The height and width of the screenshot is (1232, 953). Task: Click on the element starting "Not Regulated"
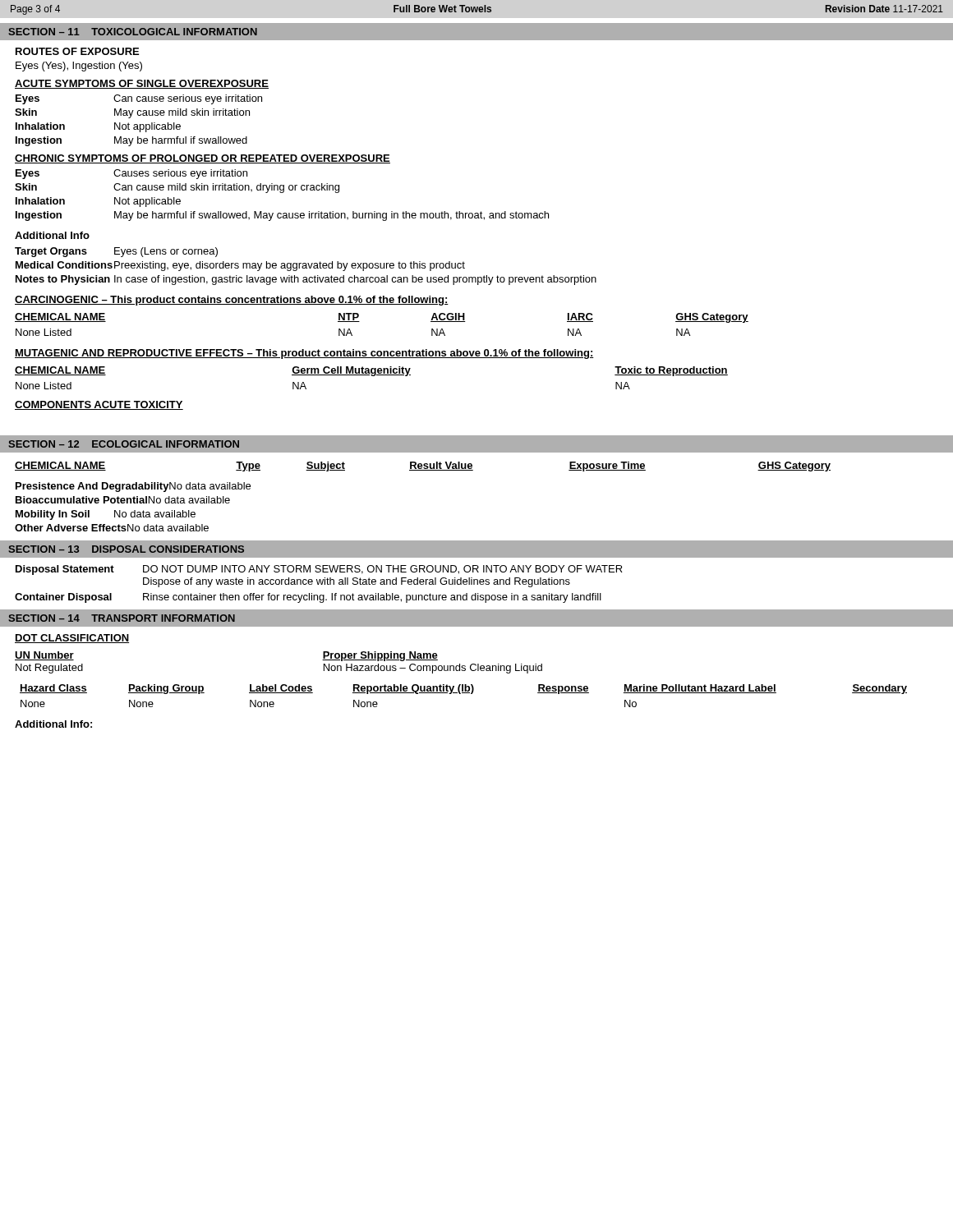[x=49, y=667]
